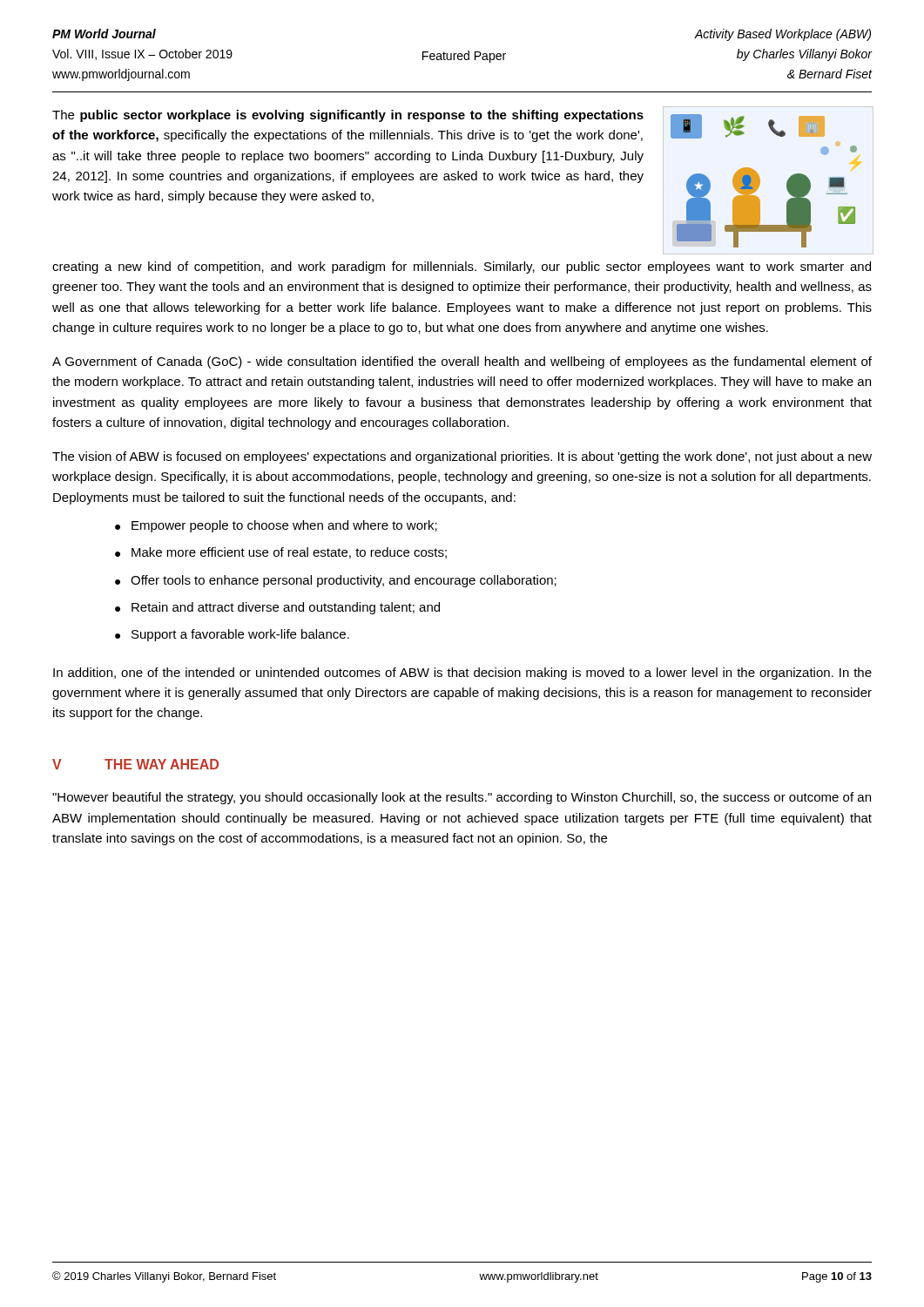Select a illustration
Viewport: 924px width, 1307px height.
tap(767, 179)
